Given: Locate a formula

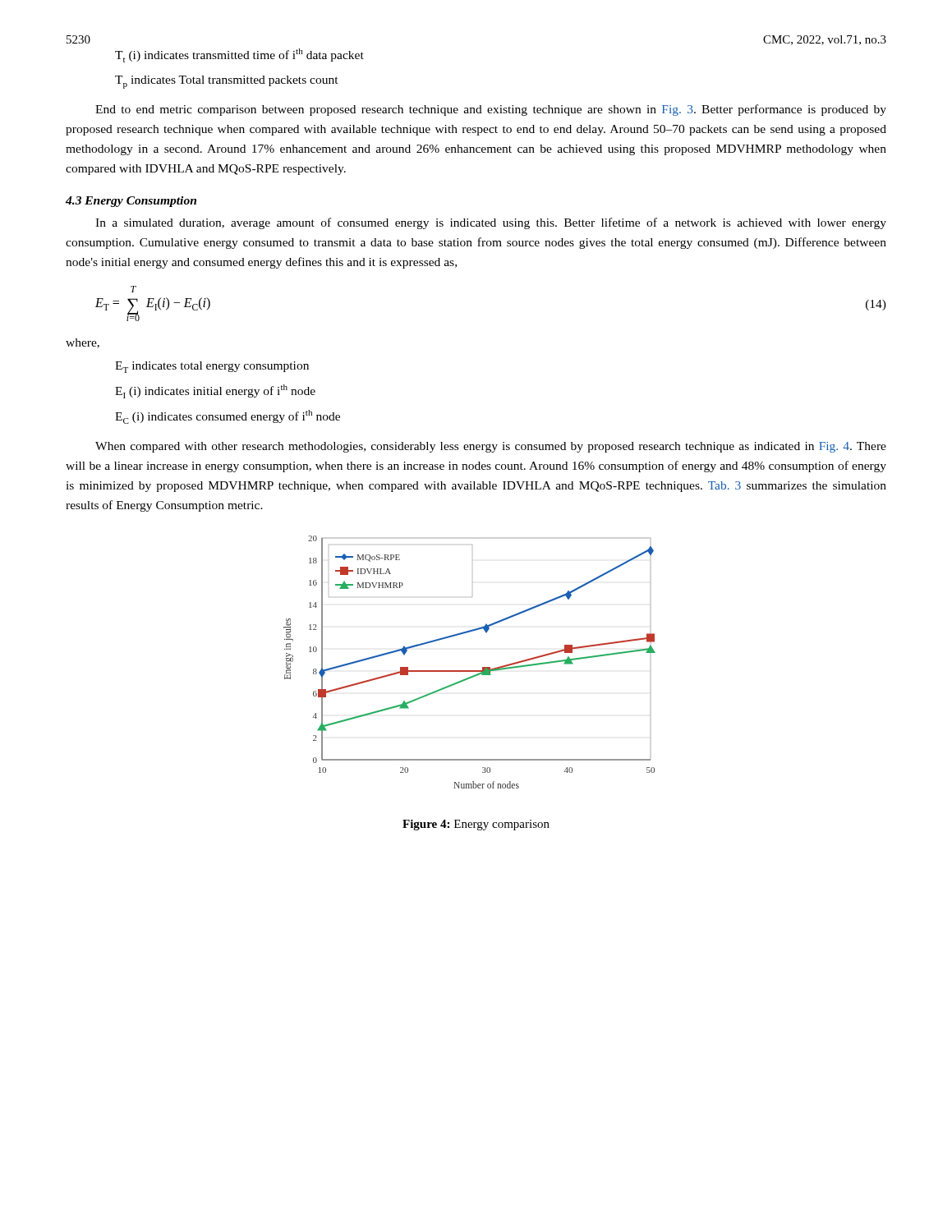Looking at the screenshot, I should coord(476,304).
